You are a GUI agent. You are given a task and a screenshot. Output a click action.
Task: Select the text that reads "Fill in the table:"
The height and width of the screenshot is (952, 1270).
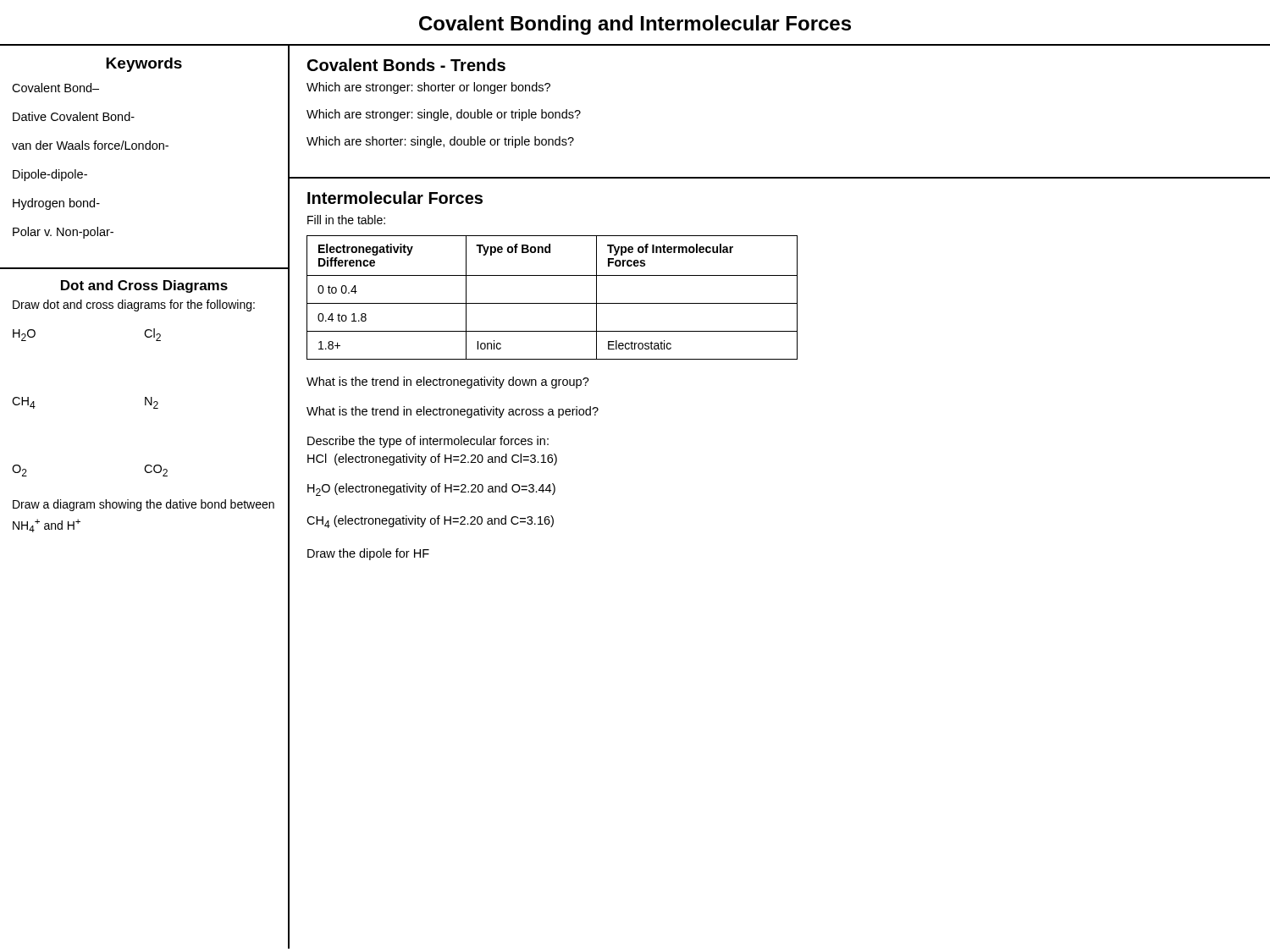click(x=346, y=220)
